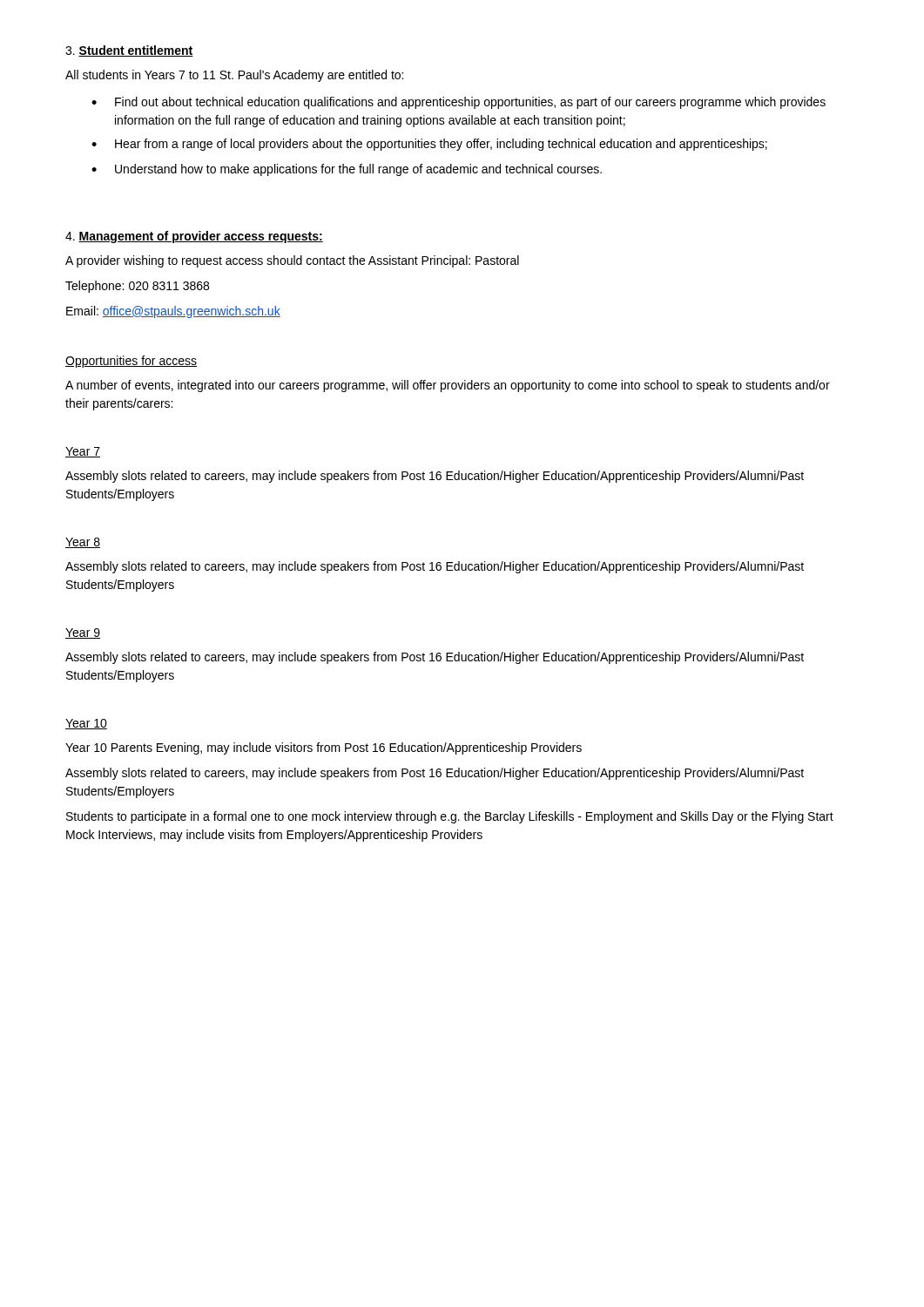Locate the passage starting "• Find out about"
Screen dimensions: 1307x924
pyautogui.click(x=473, y=111)
